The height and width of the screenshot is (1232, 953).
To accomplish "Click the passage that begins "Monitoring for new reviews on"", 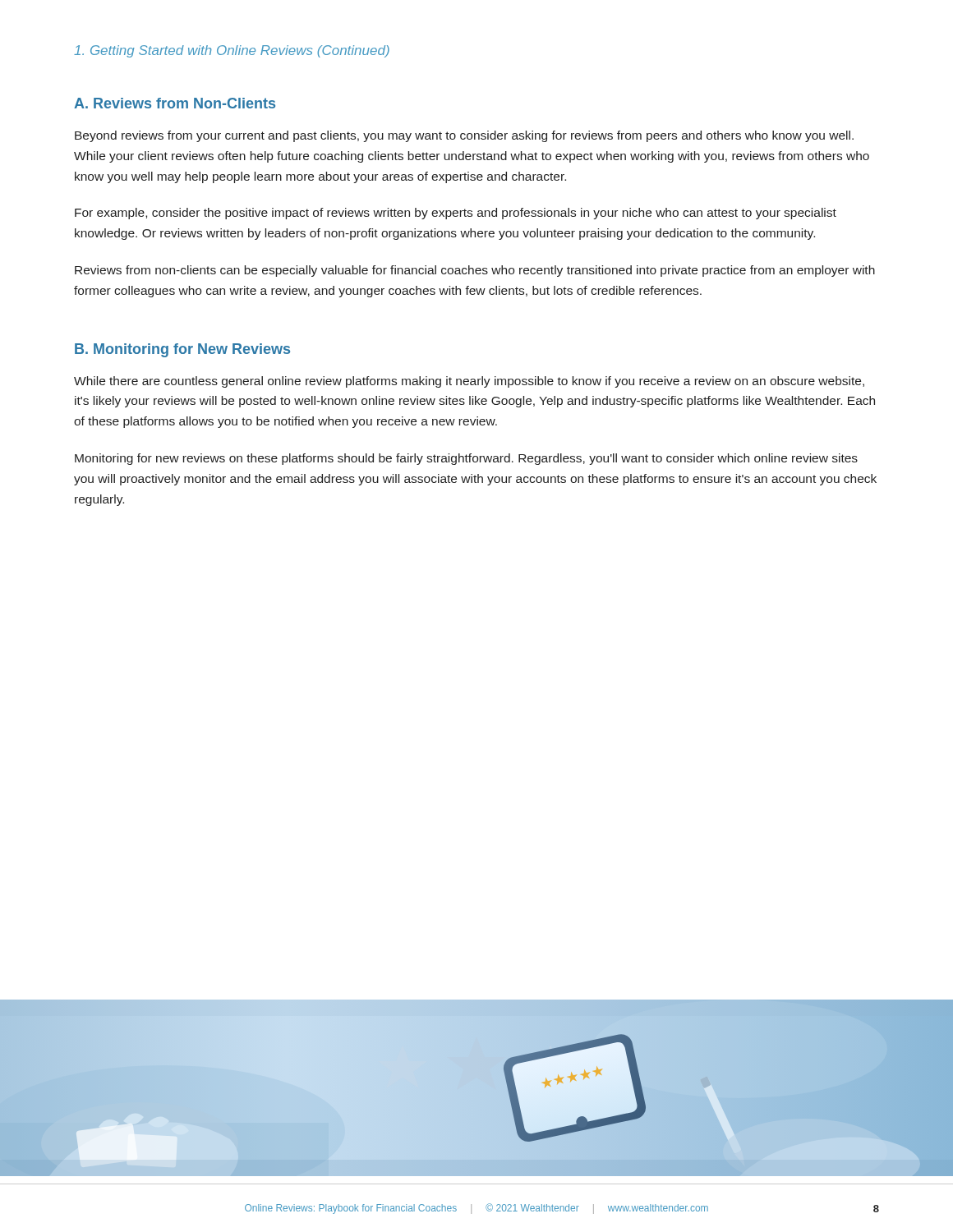I will tap(475, 478).
